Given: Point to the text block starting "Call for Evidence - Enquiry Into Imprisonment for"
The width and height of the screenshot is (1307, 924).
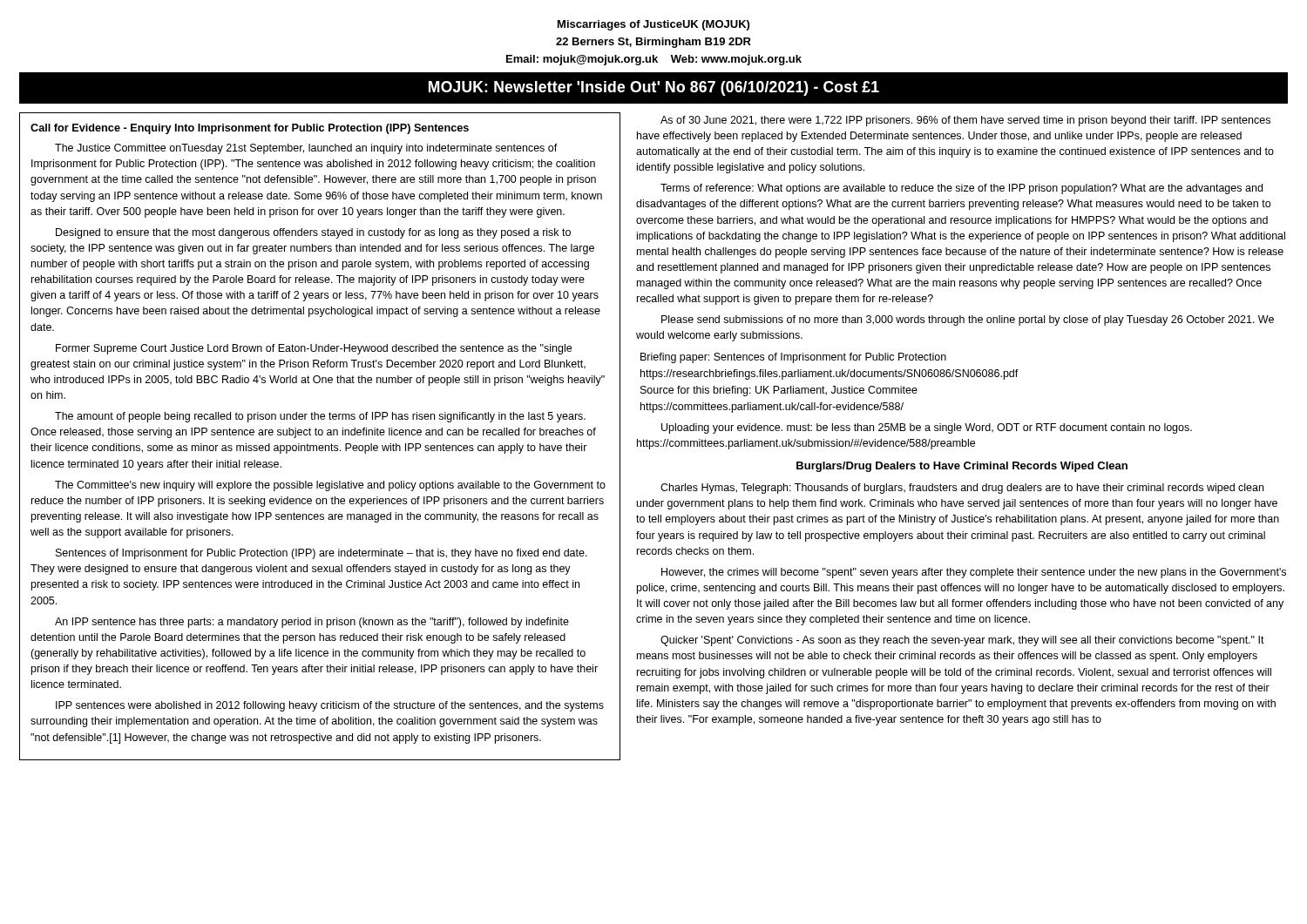Looking at the screenshot, I should click(250, 128).
